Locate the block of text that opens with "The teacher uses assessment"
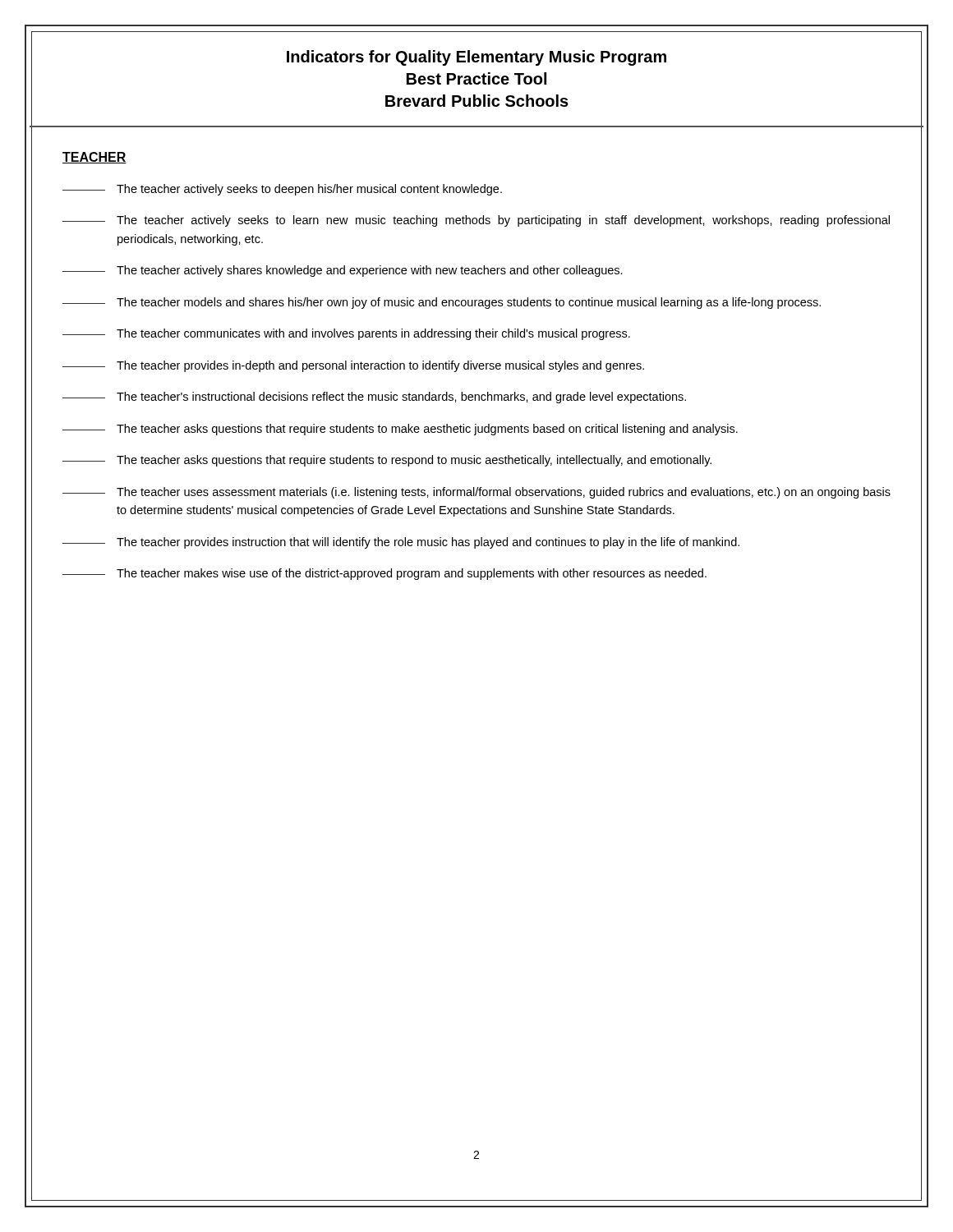This screenshot has height=1232, width=953. (476, 501)
